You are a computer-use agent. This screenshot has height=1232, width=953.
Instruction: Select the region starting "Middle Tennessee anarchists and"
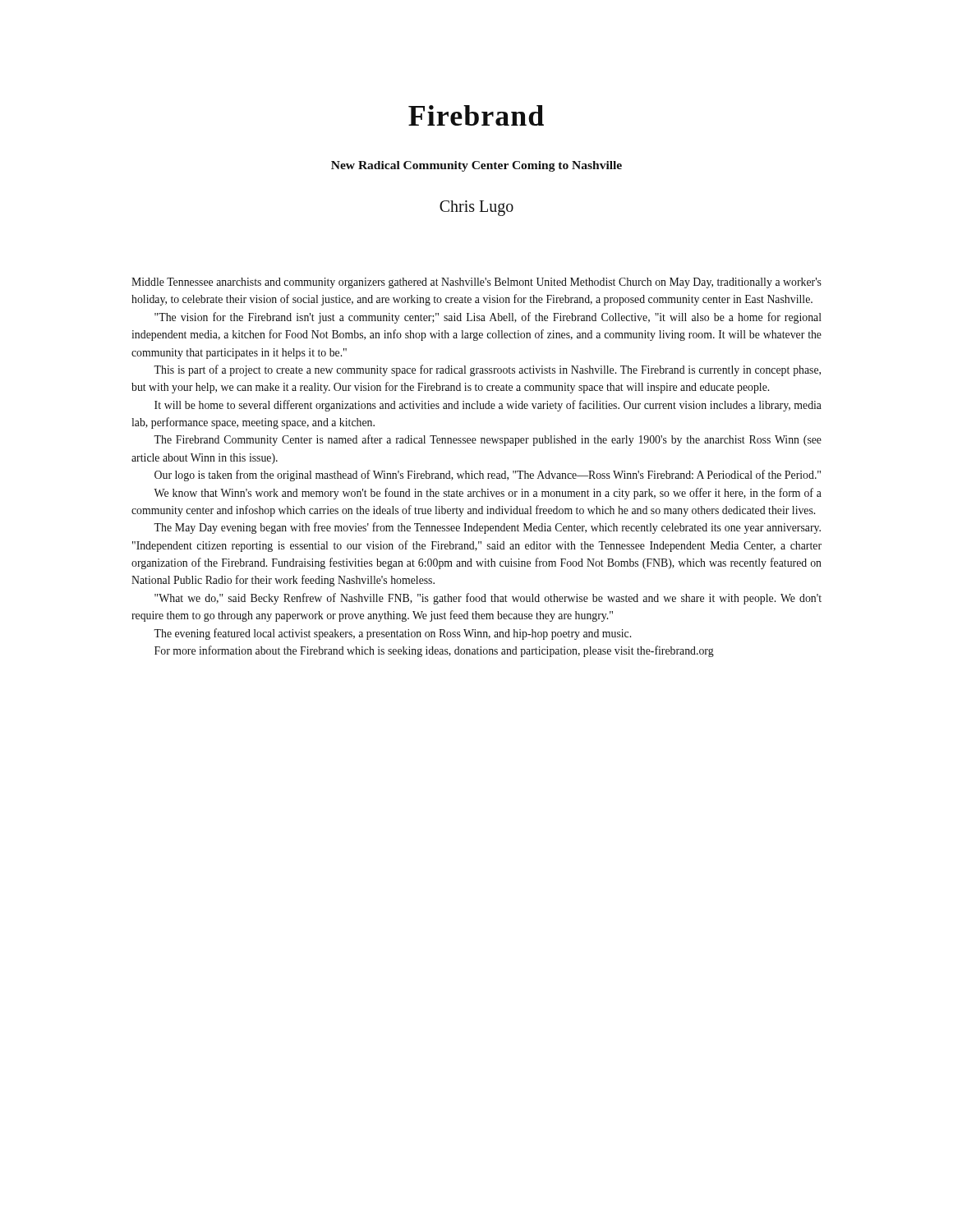point(476,467)
